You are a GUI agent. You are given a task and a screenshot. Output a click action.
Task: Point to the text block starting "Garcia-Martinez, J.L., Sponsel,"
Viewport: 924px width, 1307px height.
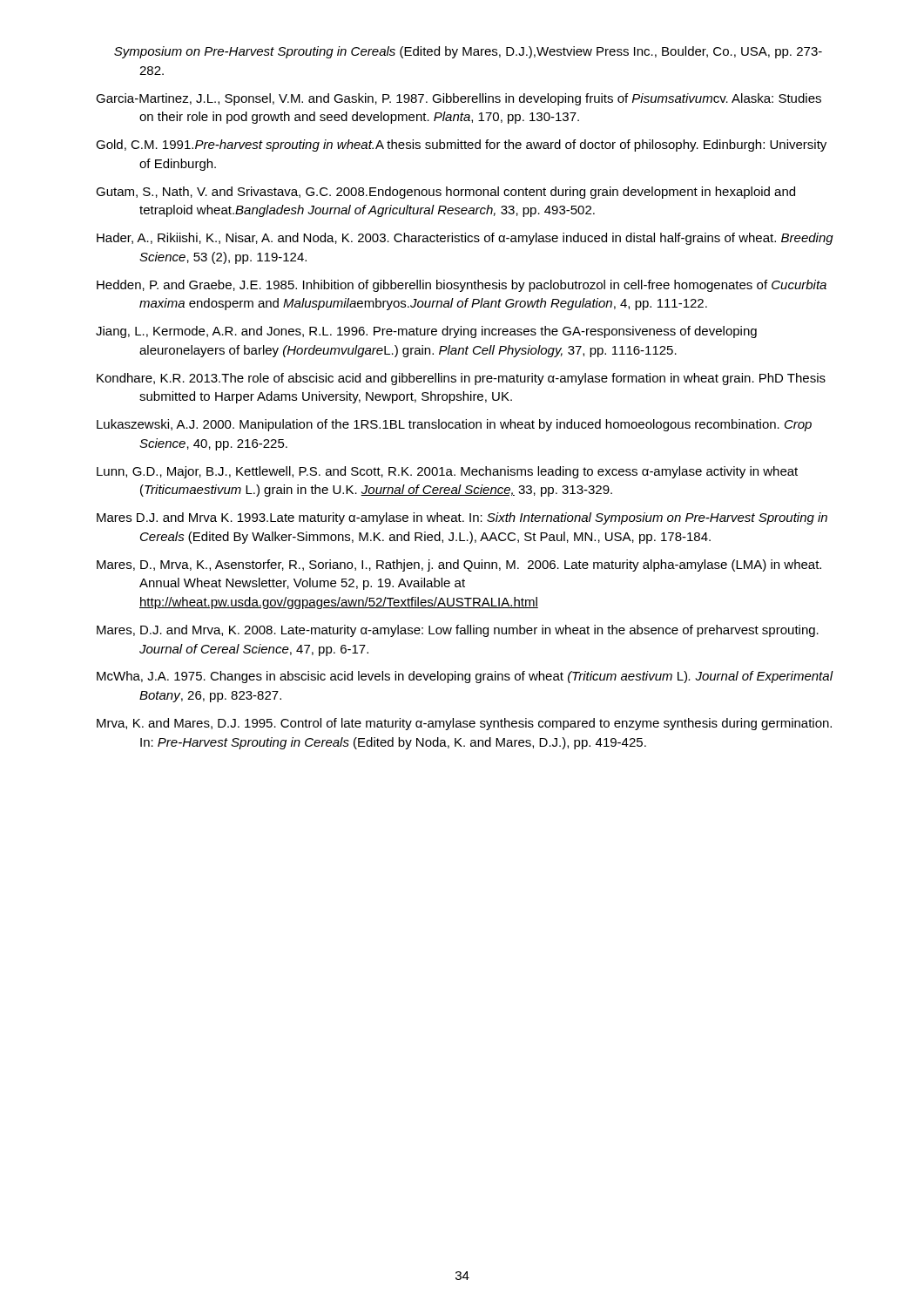coord(459,107)
